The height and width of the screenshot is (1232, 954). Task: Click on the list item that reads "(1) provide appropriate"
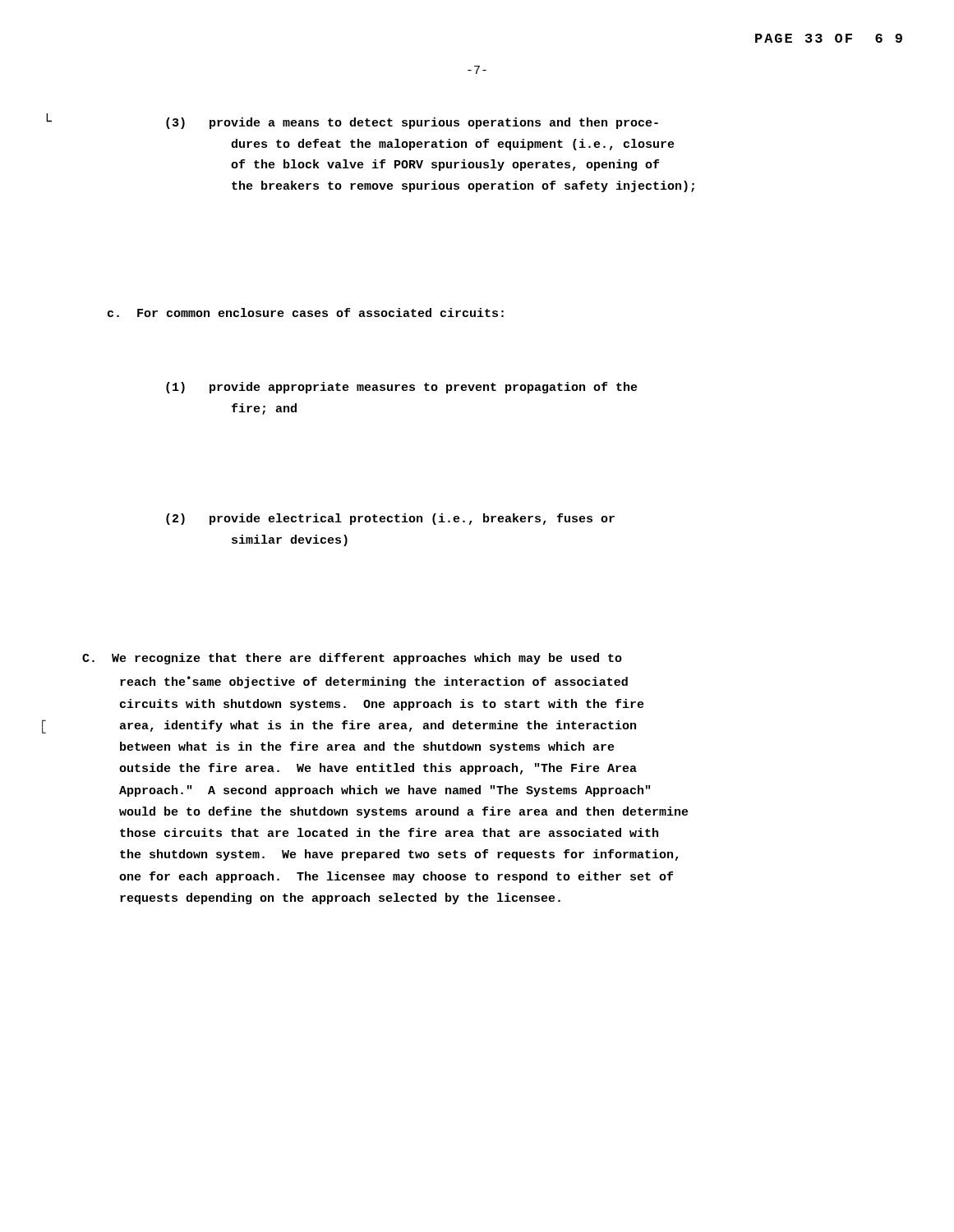click(x=401, y=399)
